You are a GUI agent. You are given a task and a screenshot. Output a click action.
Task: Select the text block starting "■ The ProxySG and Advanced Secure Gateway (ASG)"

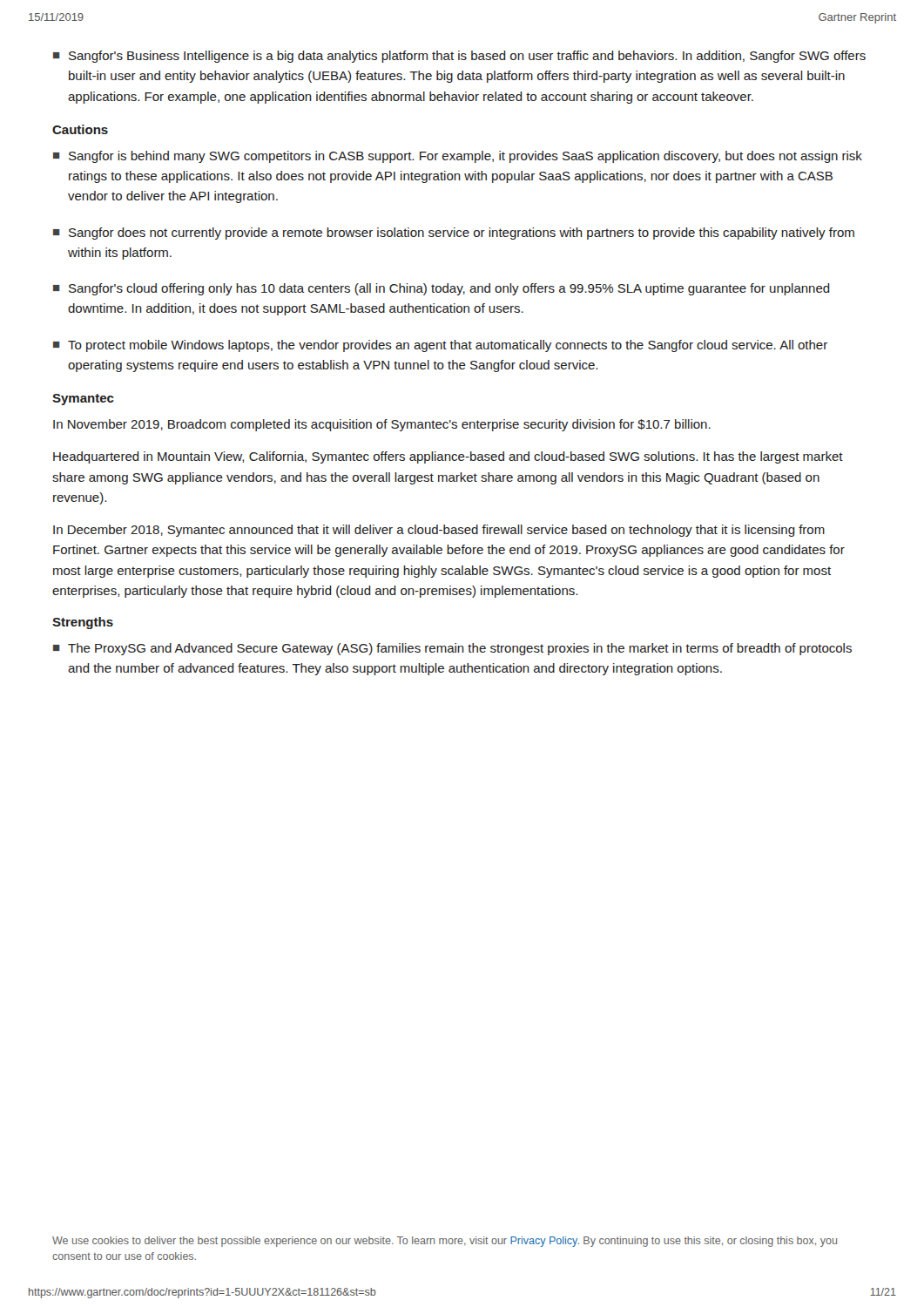tap(462, 658)
